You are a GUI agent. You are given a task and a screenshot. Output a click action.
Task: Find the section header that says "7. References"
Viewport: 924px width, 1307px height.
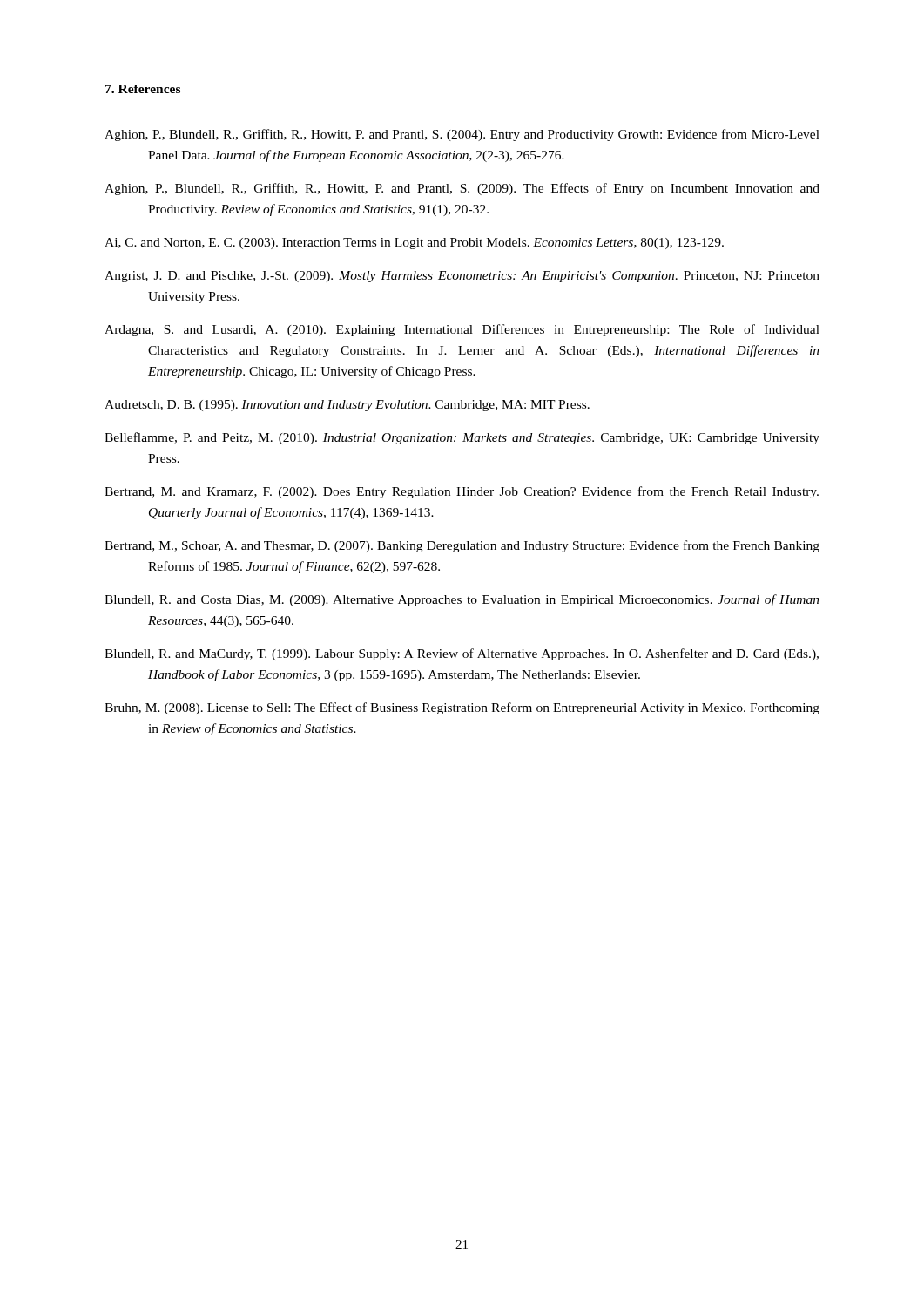tap(143, 88)
